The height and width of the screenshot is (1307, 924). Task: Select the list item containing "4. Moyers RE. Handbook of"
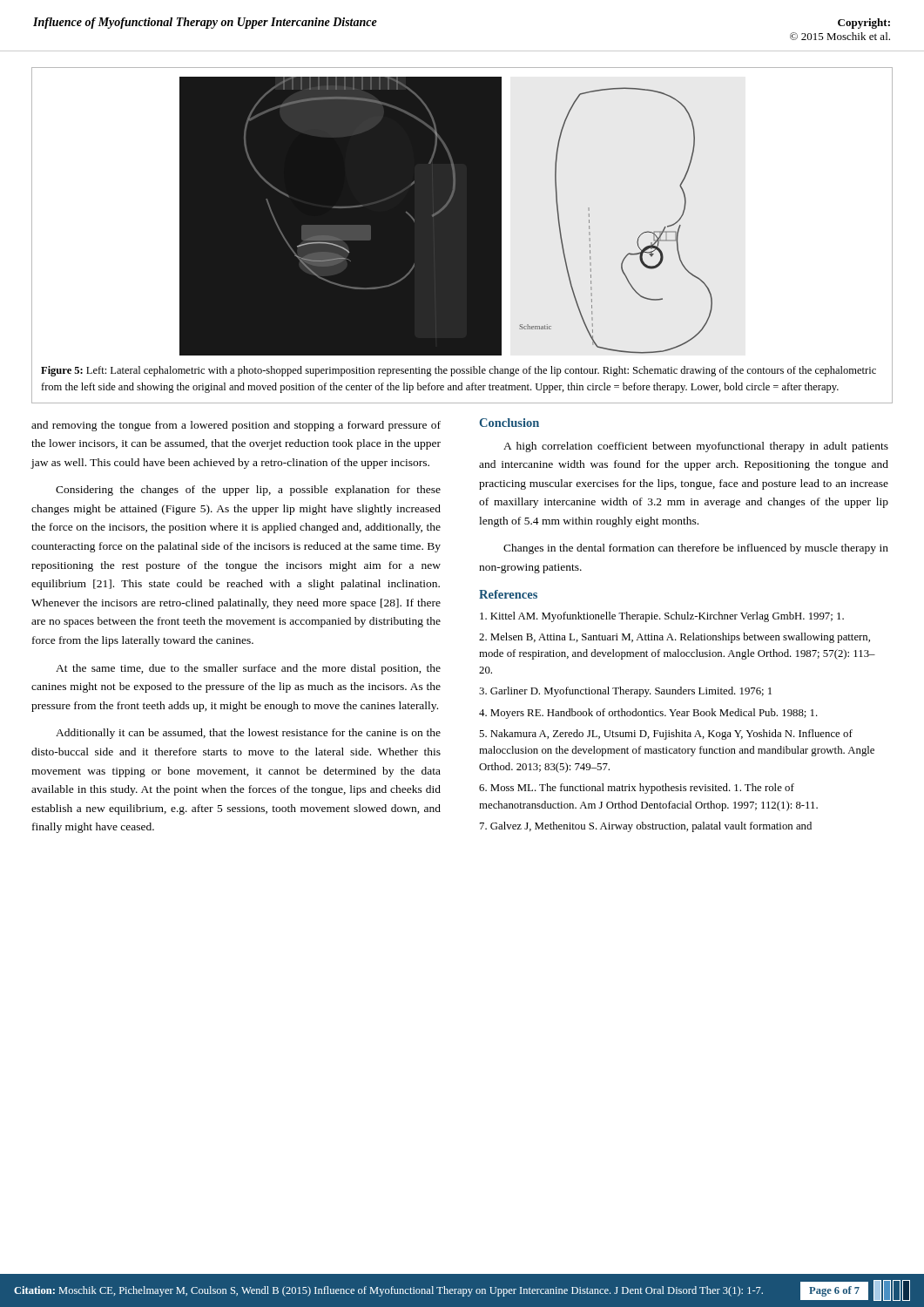coord(648,712)
